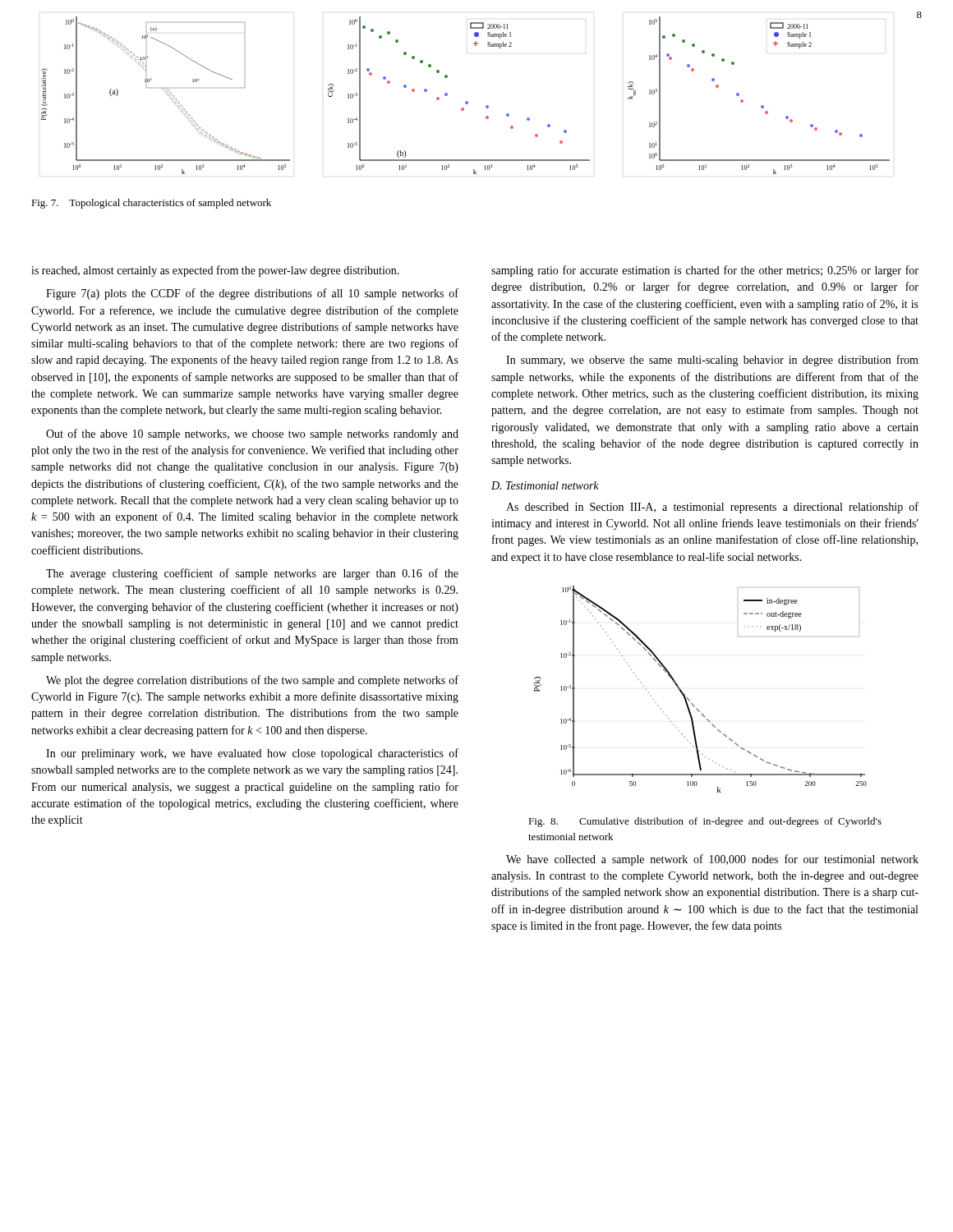Click on the text block containing "is reached, almost certainly"
The height and width of the screenshot is (1232, 953).
coord(245,271)
